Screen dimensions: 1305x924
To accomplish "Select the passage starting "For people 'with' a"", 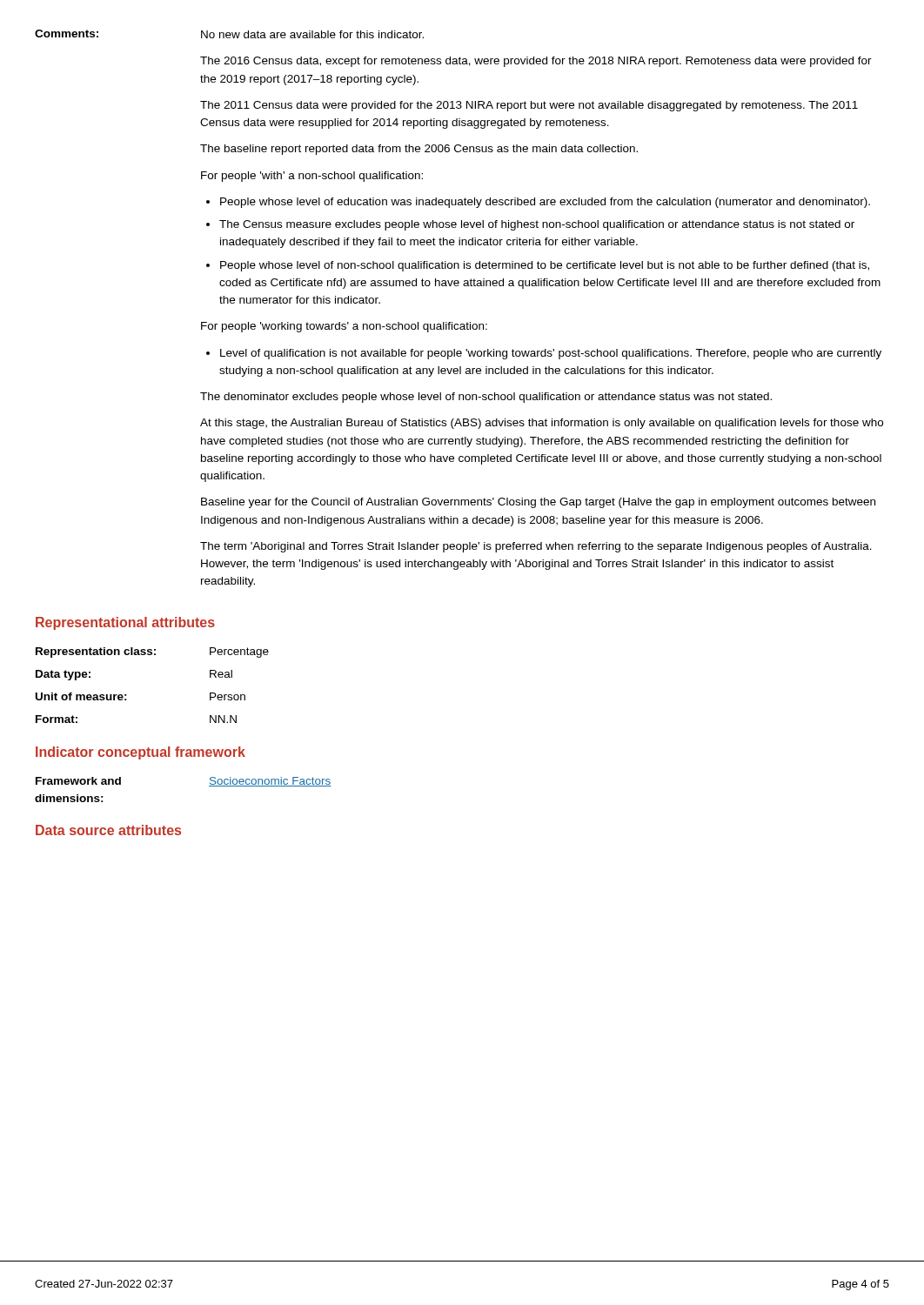I will coord(312,175).
